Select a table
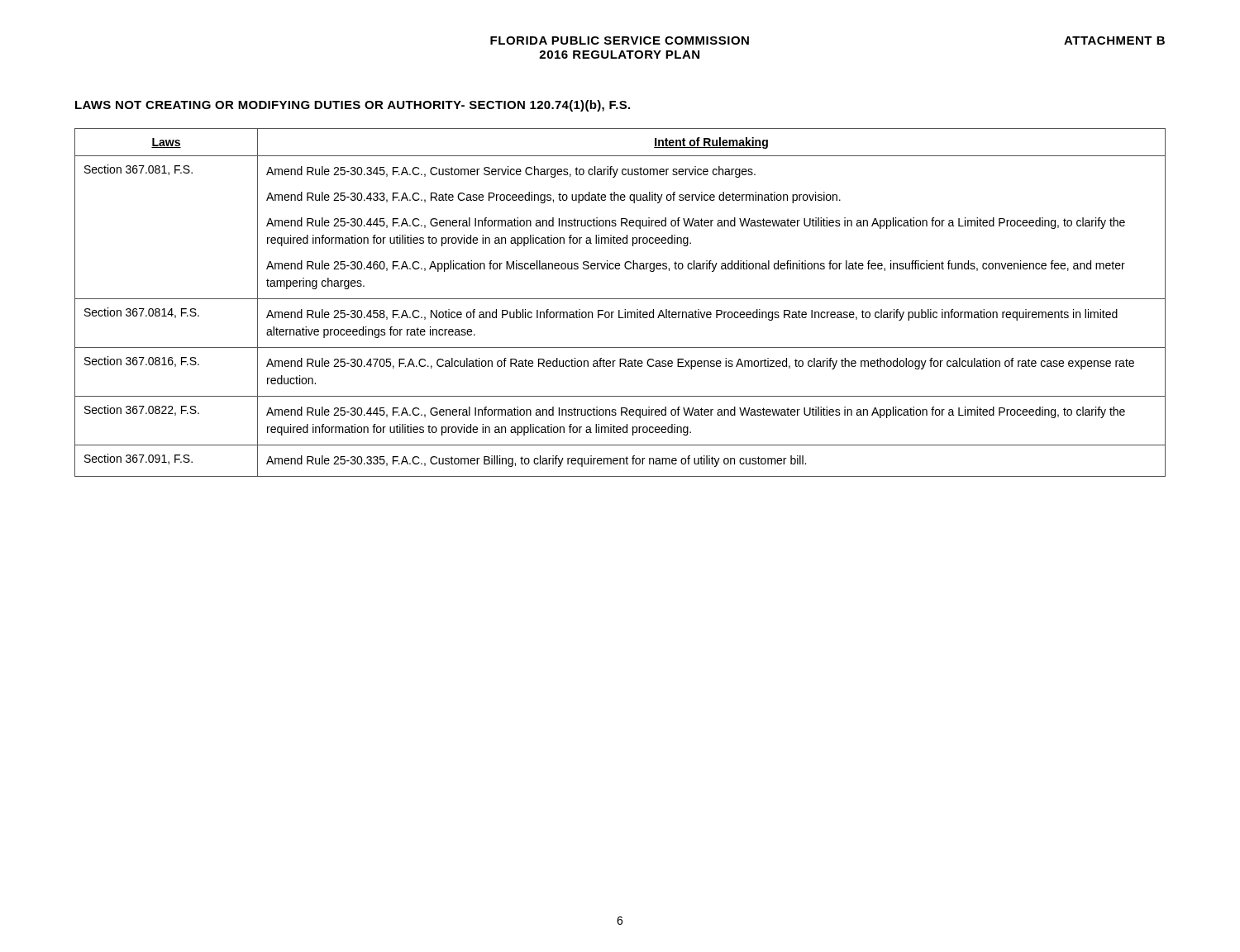 (620, 302)
